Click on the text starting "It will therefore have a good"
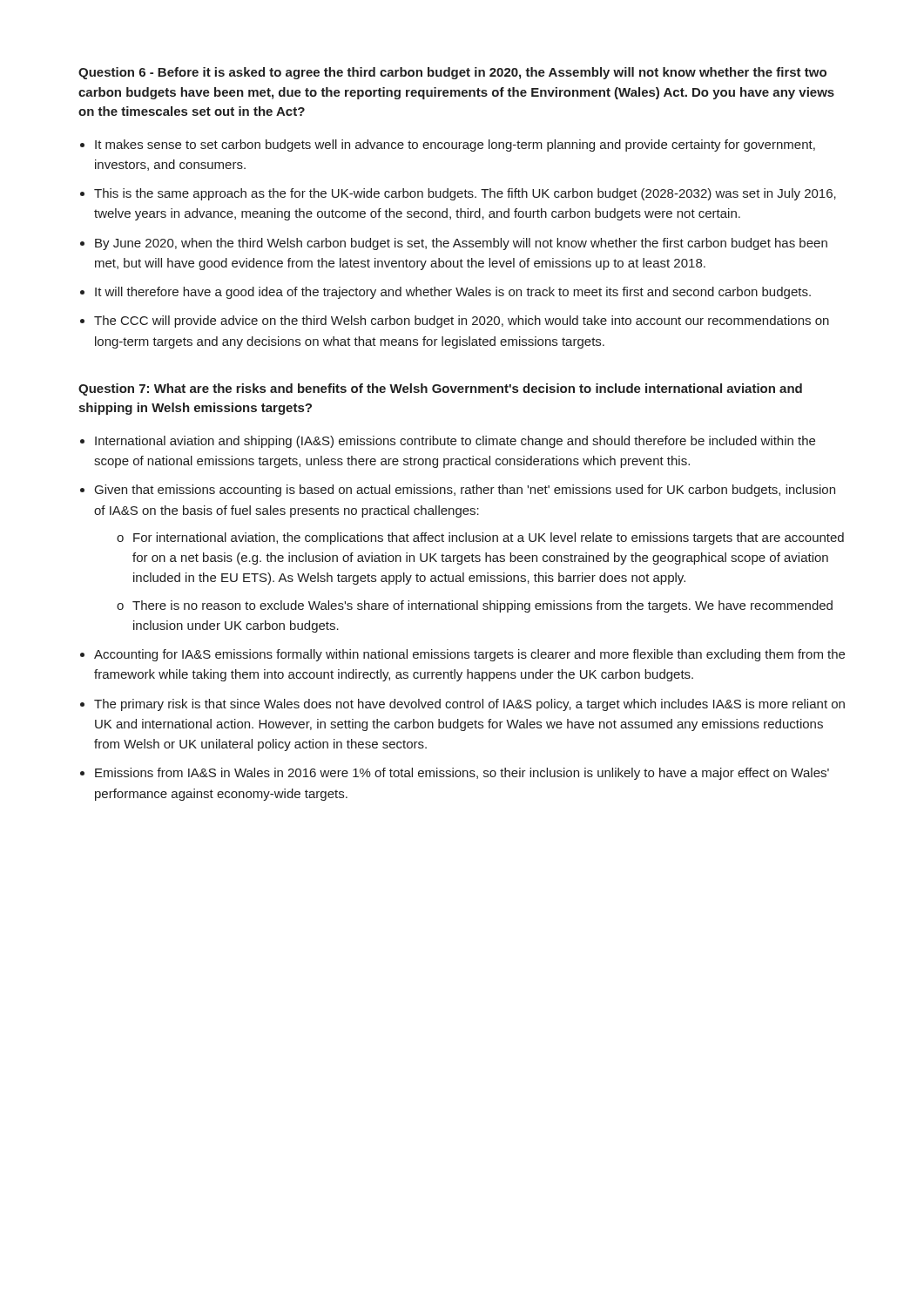 point(453,291)
